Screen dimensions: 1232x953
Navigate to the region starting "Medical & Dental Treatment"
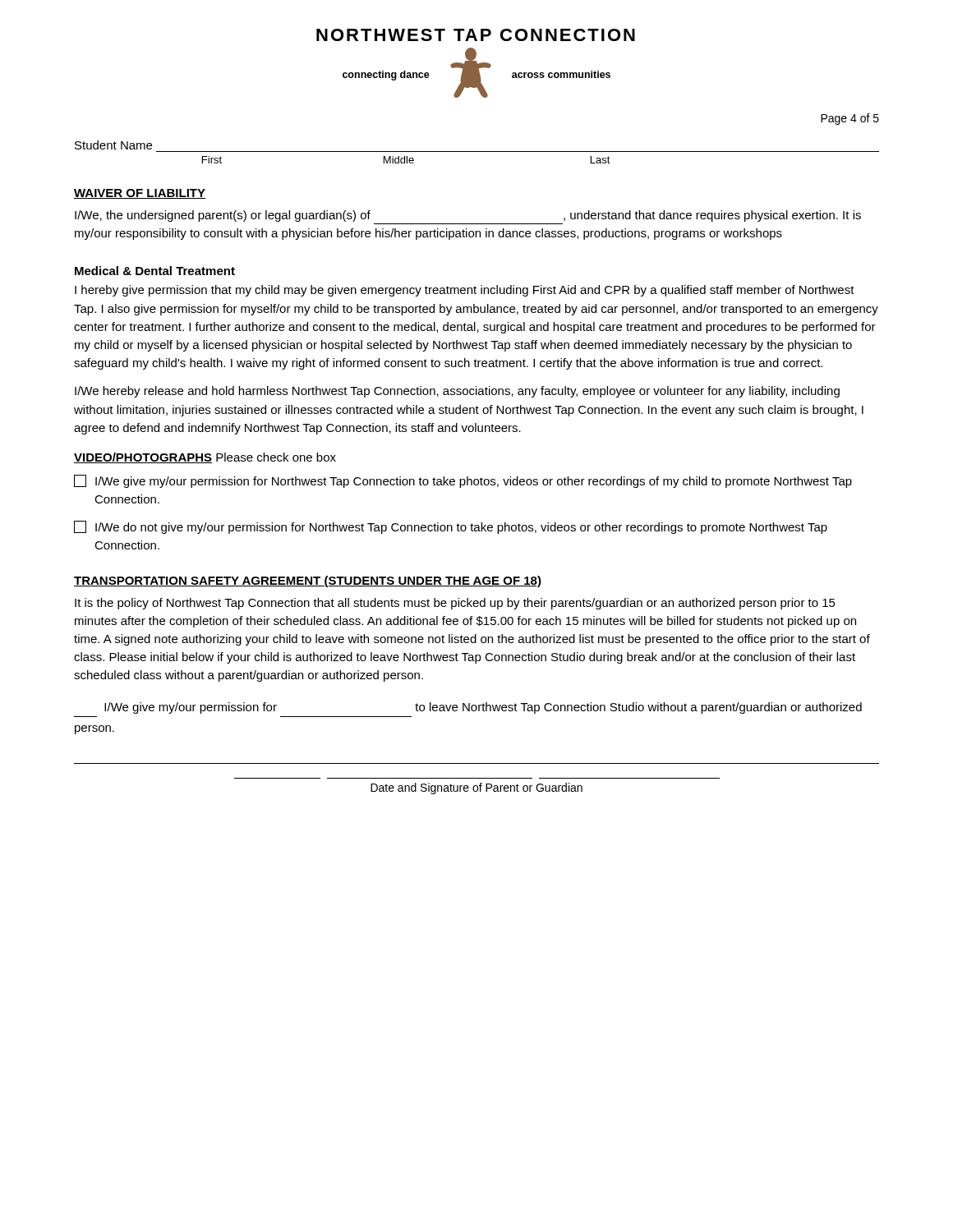154,271
